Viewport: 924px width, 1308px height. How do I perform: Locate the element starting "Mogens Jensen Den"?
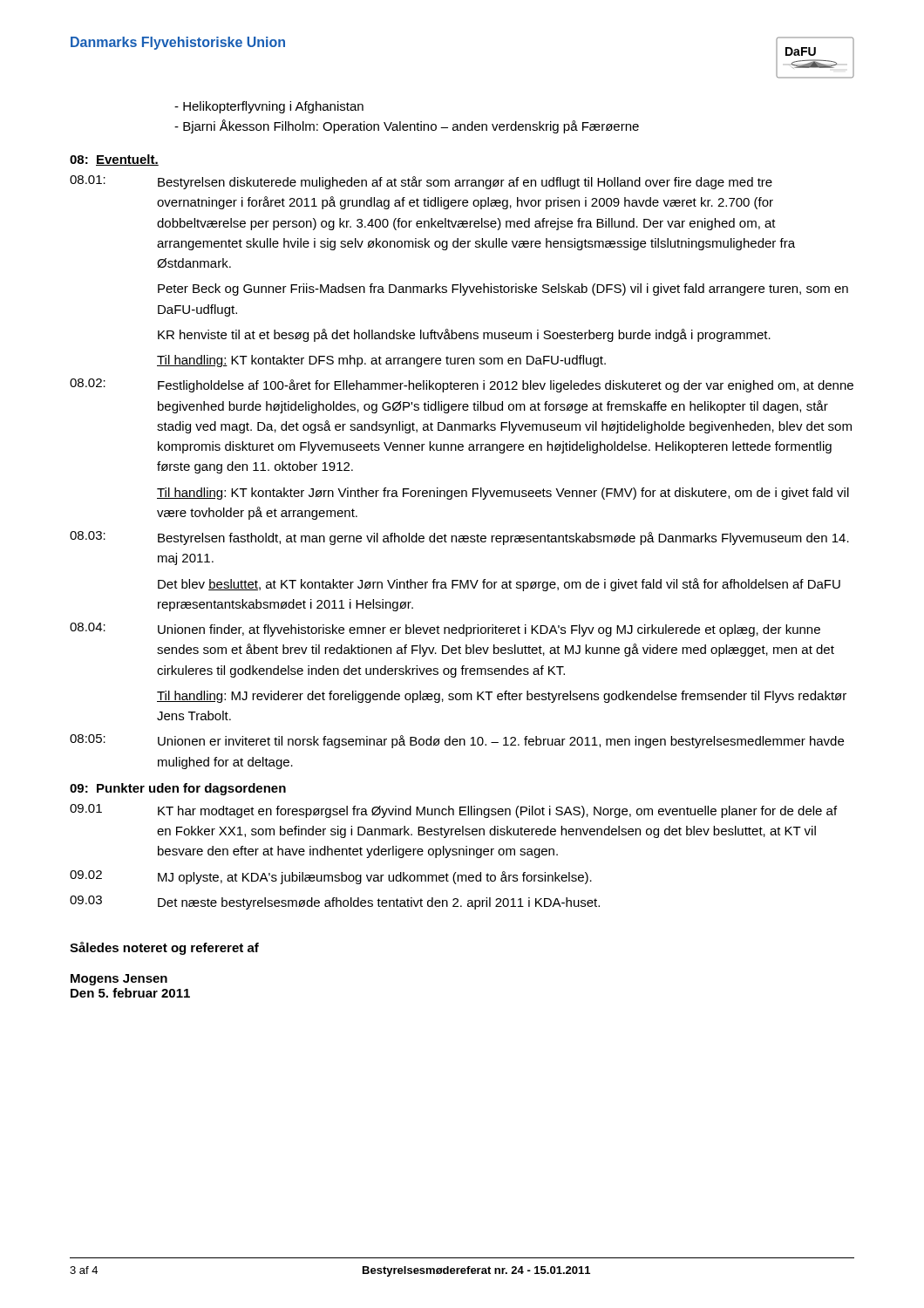pos(119,980)
